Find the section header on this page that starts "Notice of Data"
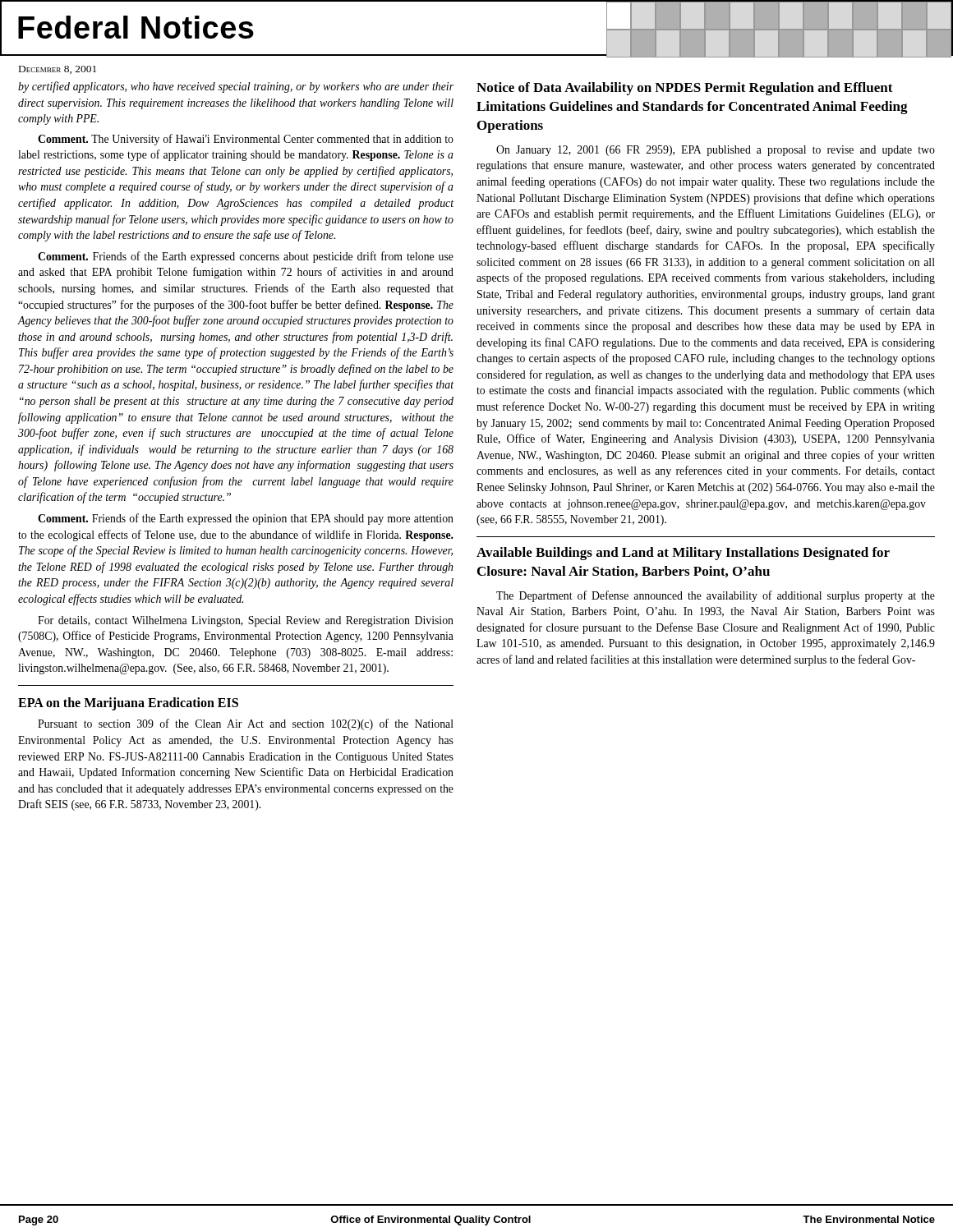The width and height of the screenshot is (953, 1232). pyautogui.click(x=706, y=107)
